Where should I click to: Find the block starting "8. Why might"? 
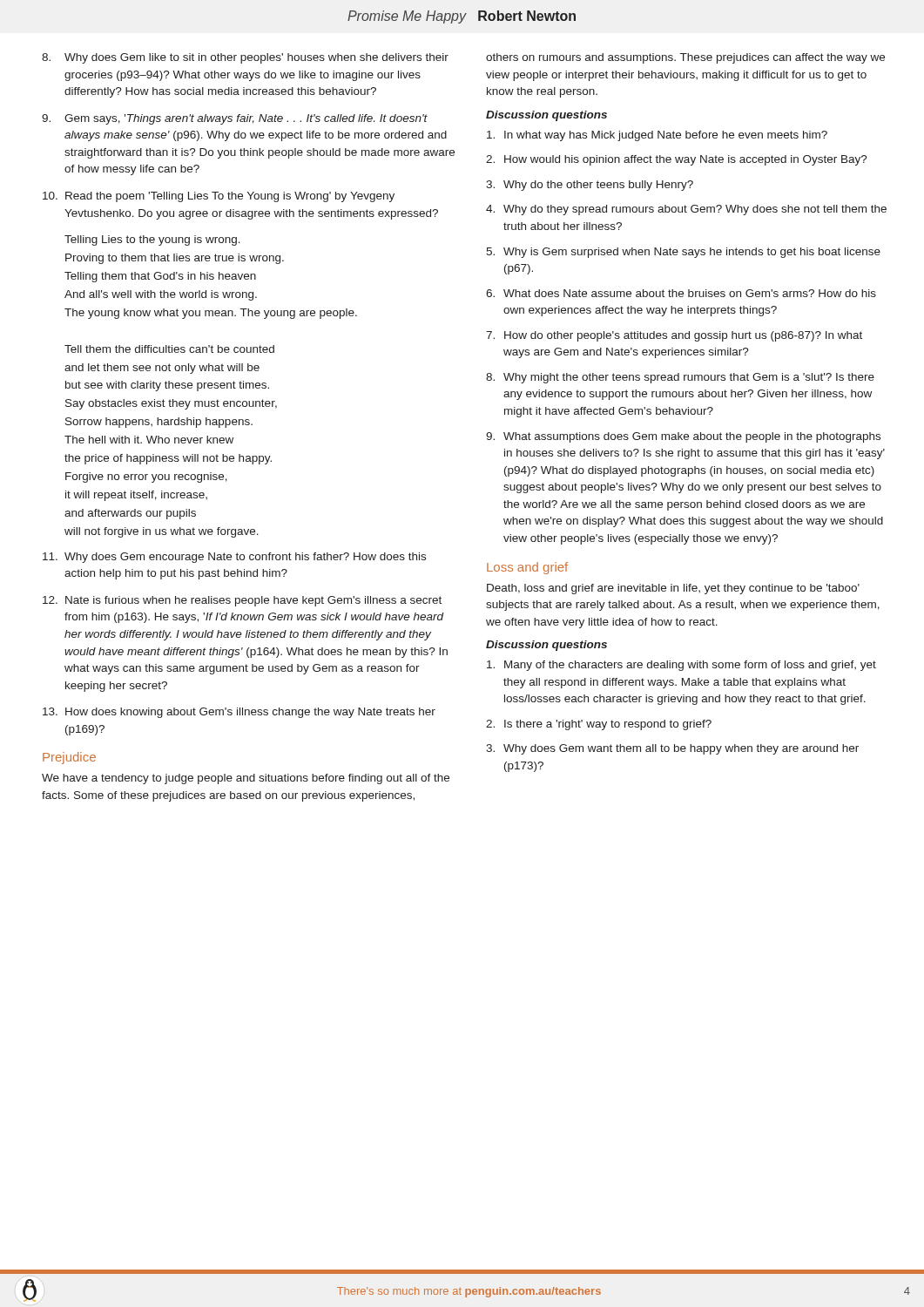(687, 394)
